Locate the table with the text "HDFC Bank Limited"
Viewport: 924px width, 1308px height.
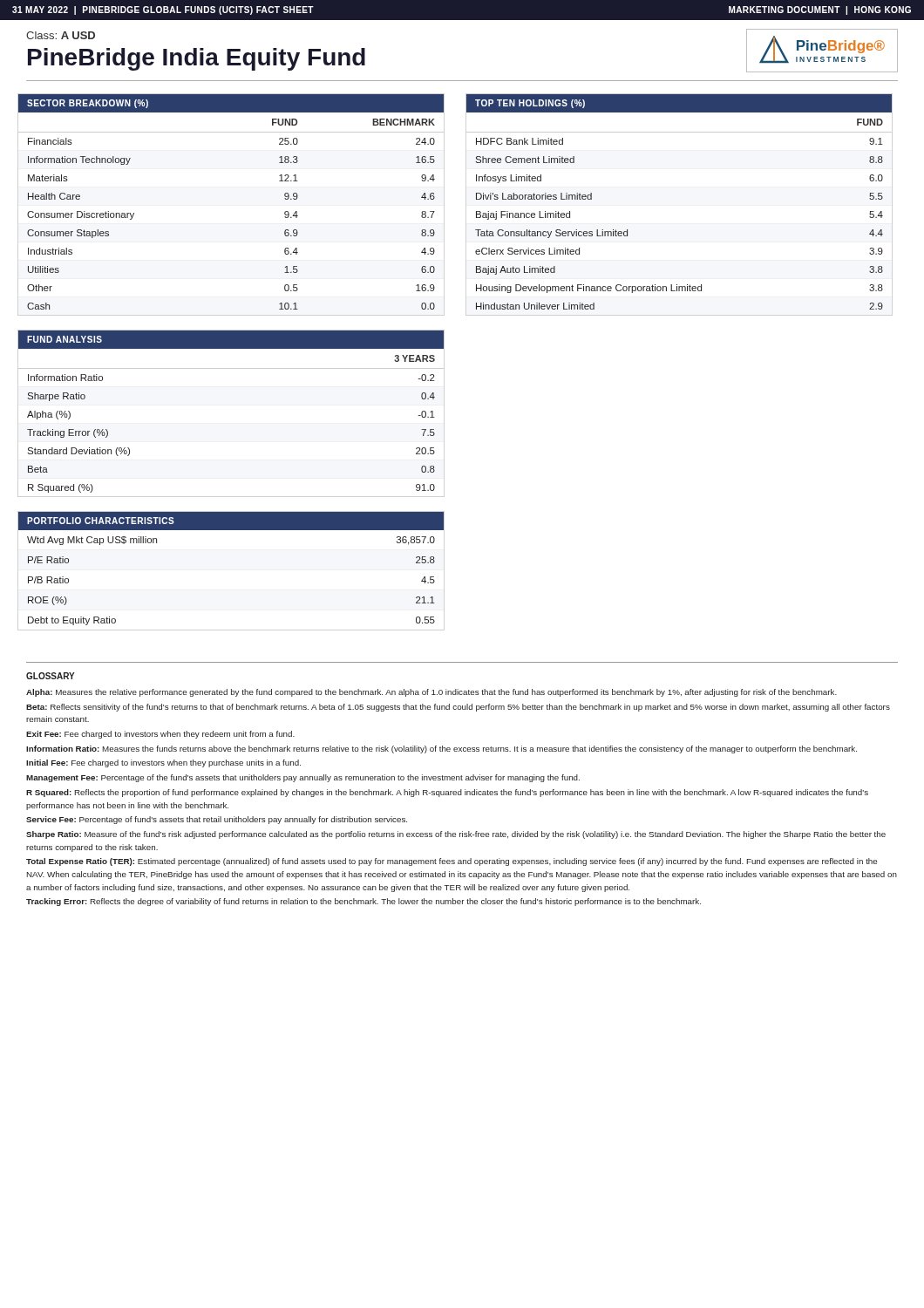679,204
